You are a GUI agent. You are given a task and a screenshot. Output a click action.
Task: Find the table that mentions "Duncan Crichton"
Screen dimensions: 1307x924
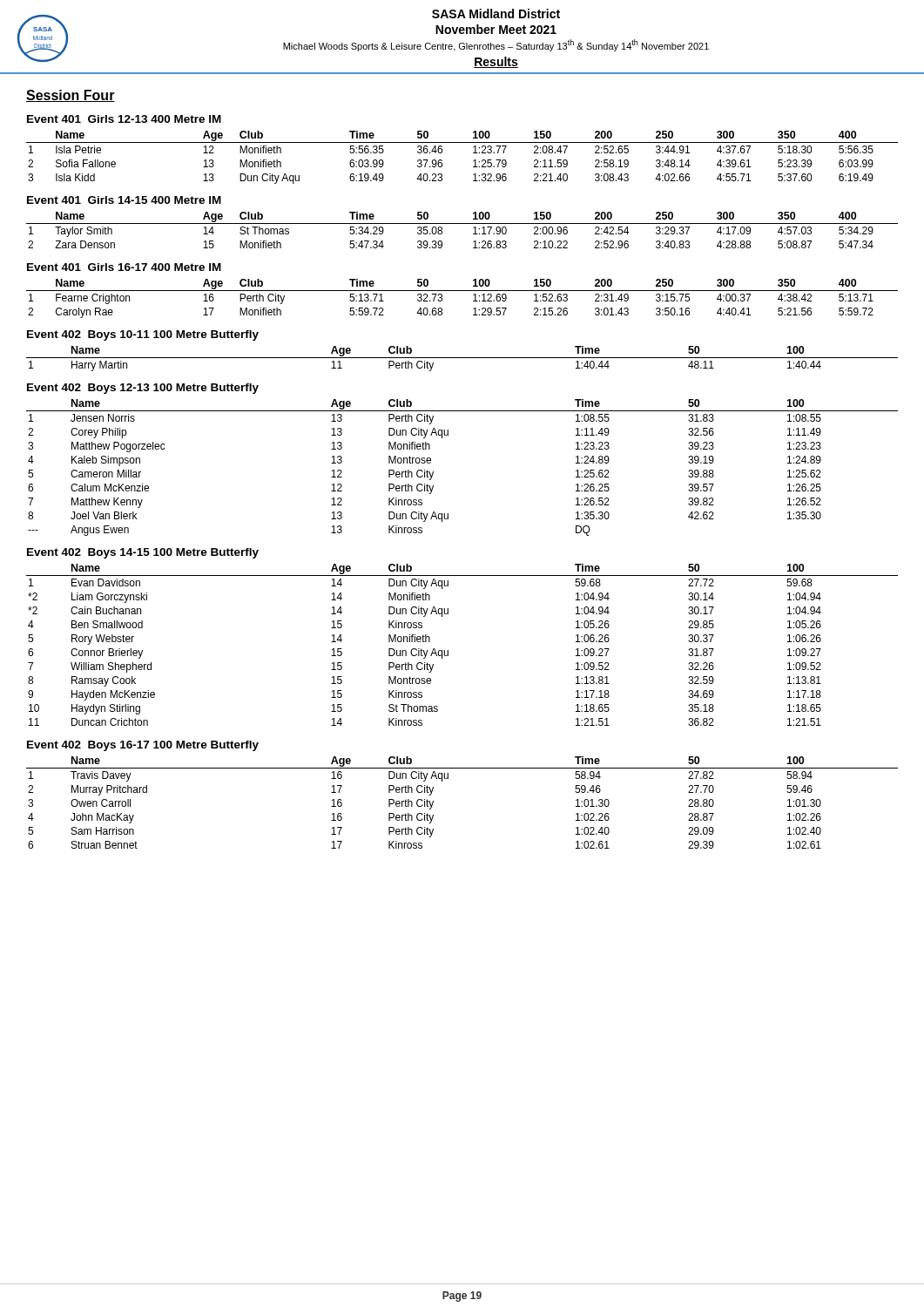click(x=462, y=645)
